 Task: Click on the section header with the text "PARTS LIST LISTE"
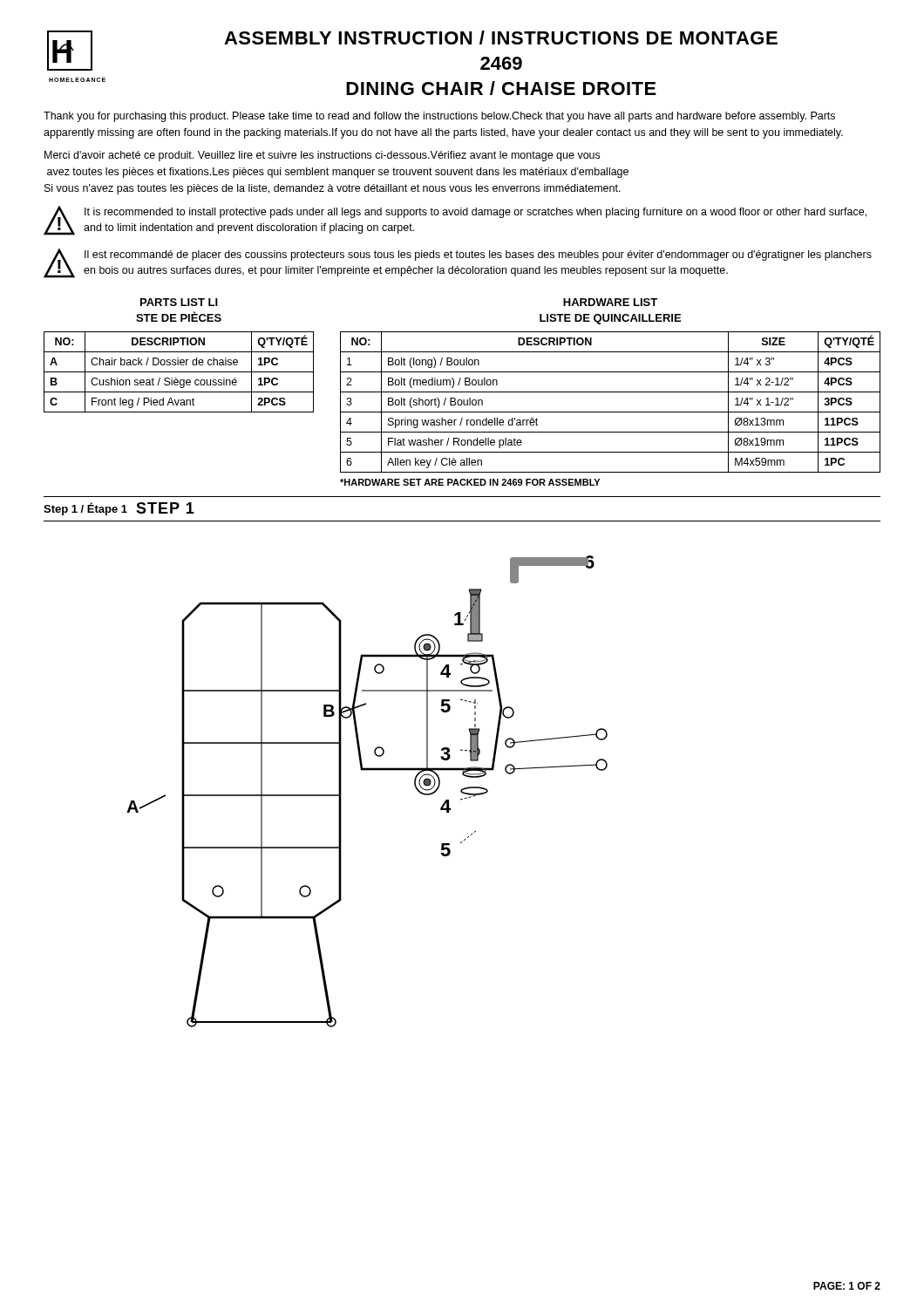(x=179, y=310)
